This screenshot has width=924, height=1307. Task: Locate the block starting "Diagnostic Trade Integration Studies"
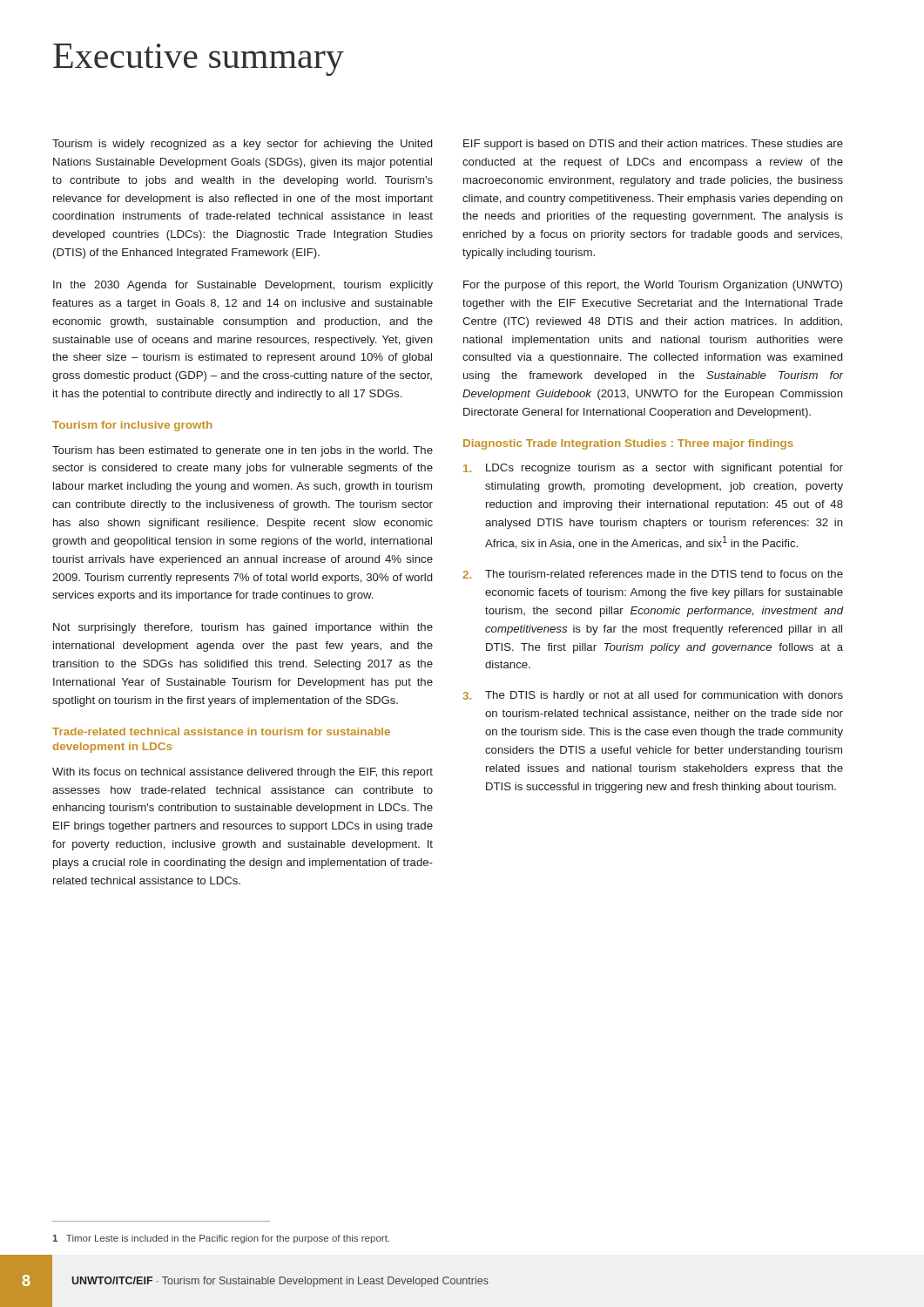pos(653,443)
